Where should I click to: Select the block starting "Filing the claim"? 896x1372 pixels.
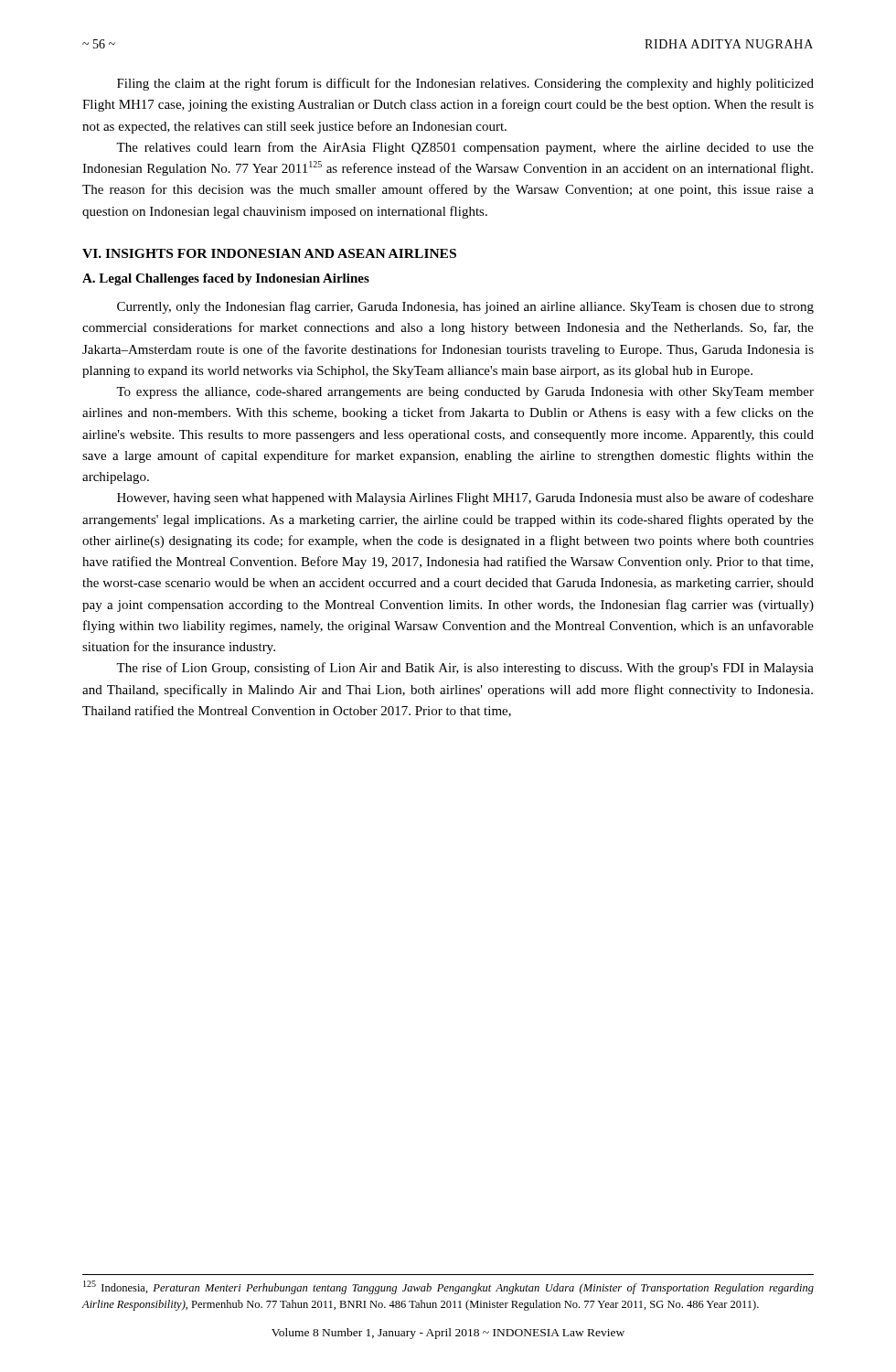[448, 105]
